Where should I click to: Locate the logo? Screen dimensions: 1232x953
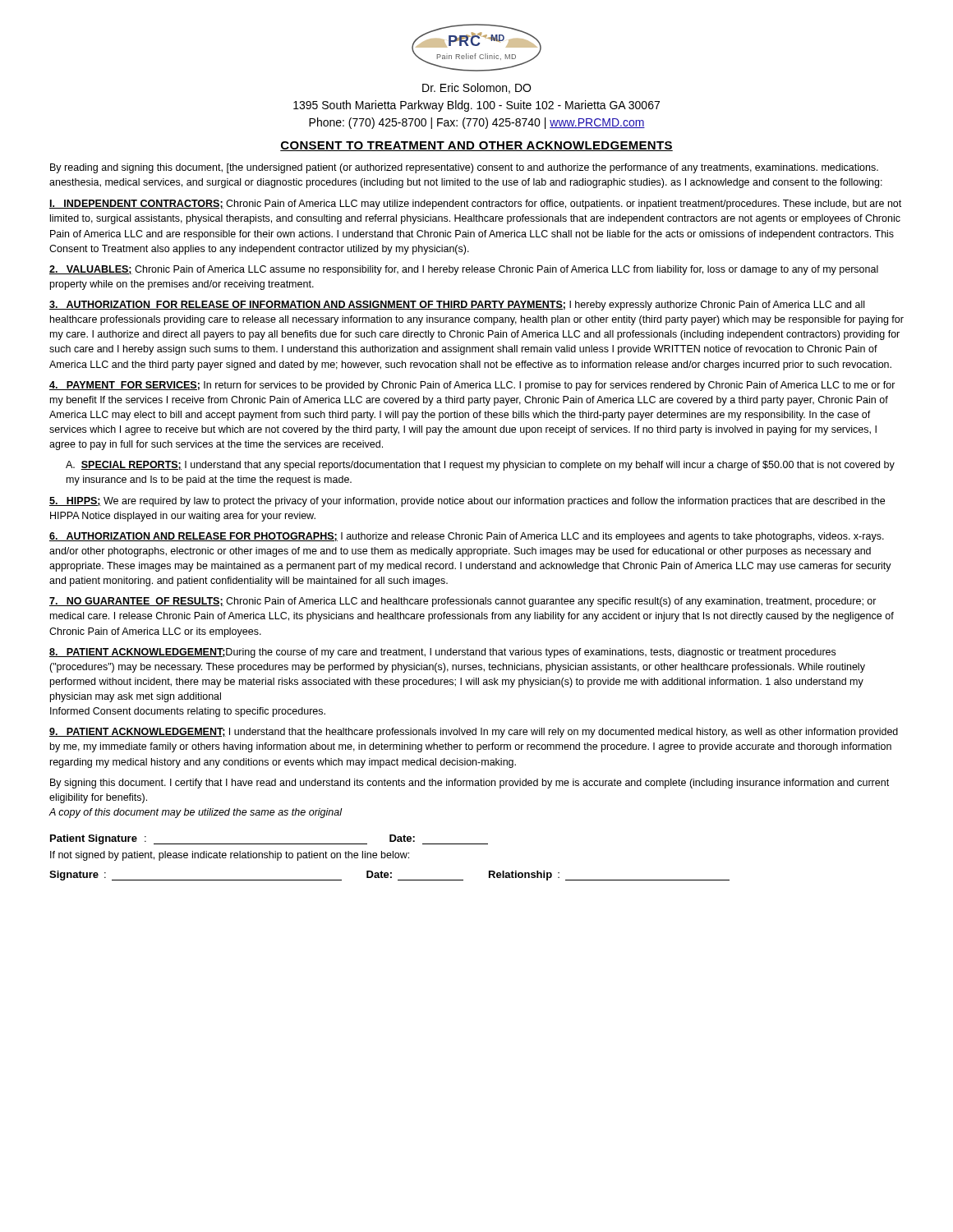click(x=476, y=46)
